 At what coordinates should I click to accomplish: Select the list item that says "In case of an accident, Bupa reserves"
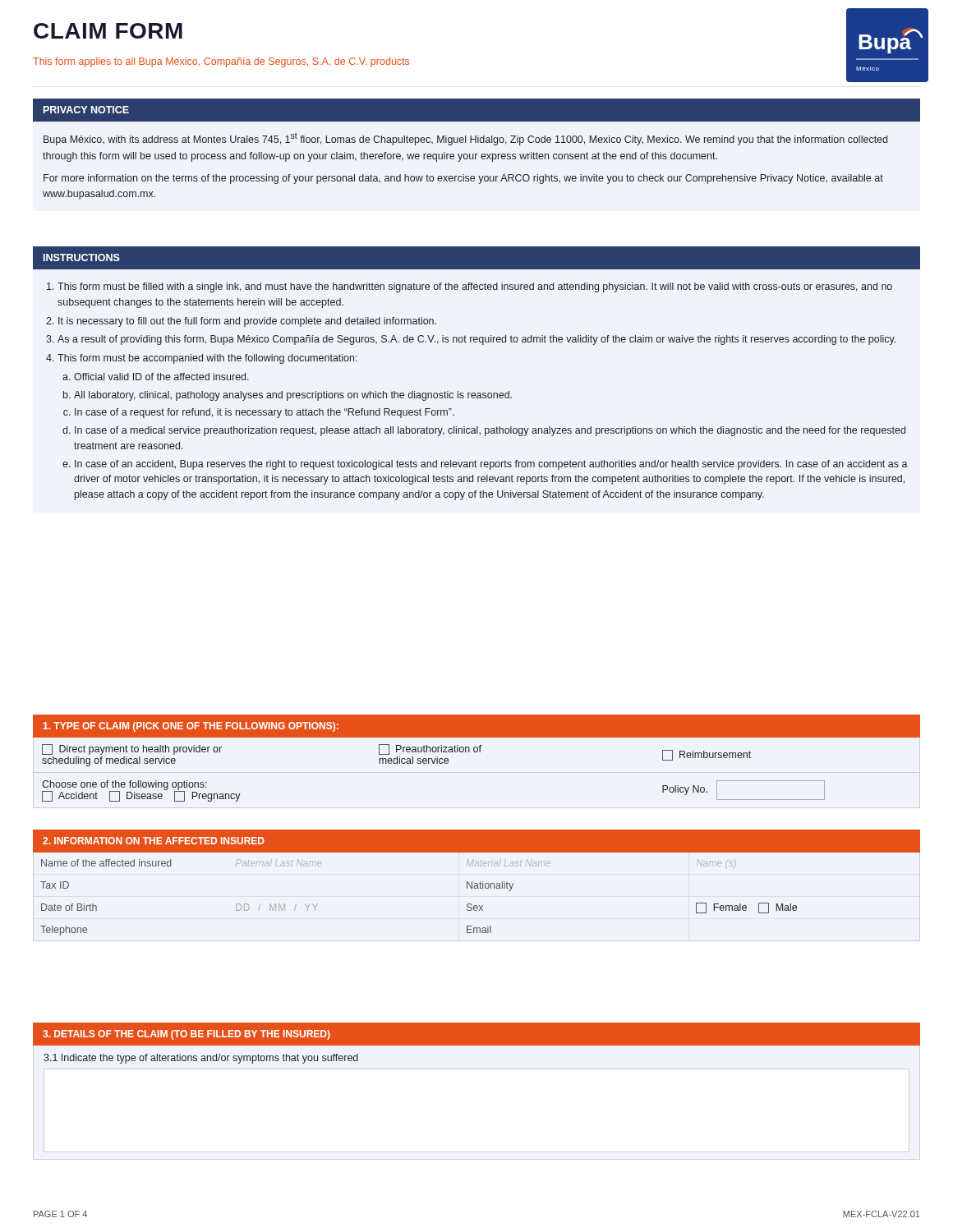coord(491,479)
